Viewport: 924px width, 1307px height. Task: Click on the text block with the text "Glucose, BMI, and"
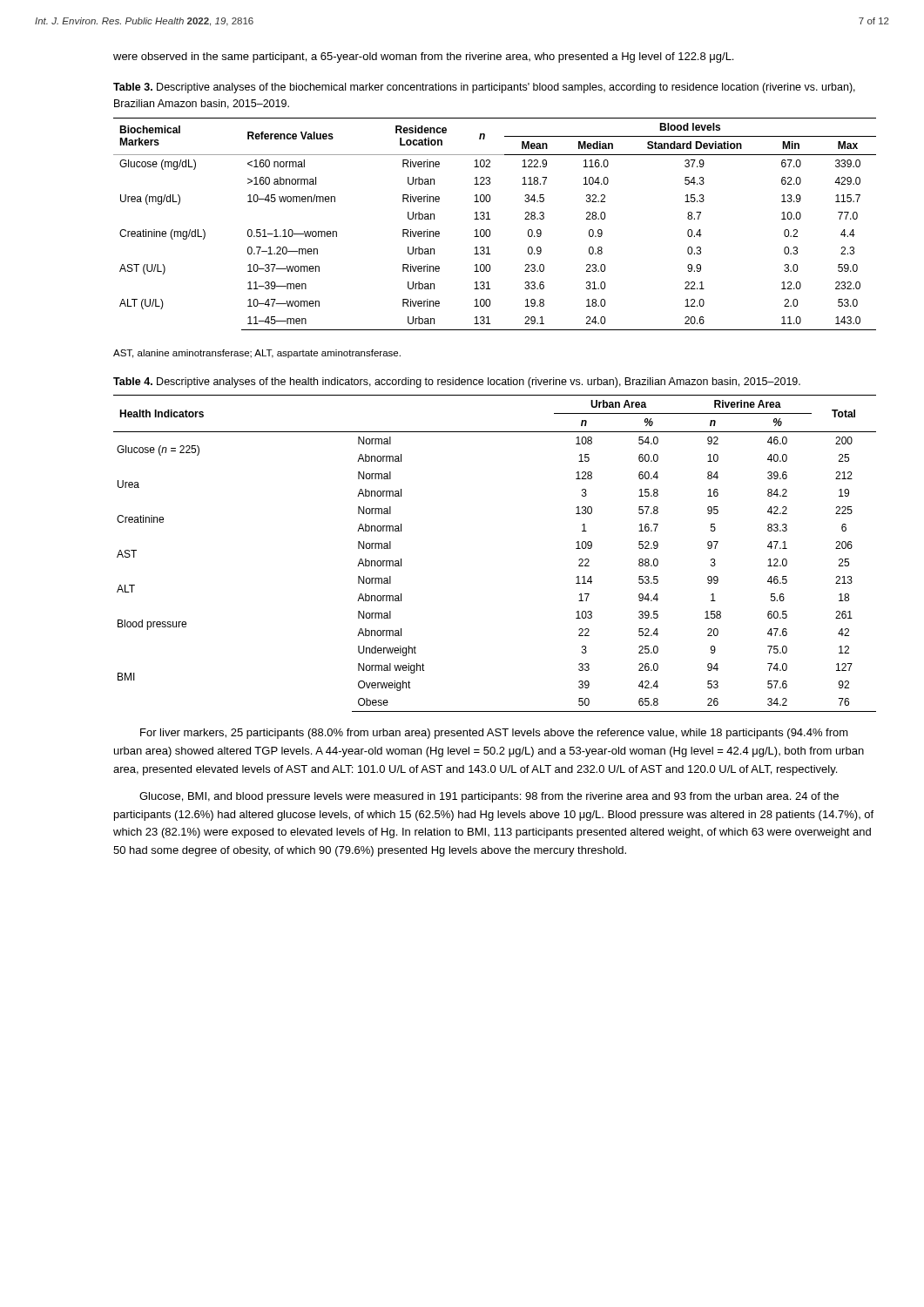(x=493, y=823)
